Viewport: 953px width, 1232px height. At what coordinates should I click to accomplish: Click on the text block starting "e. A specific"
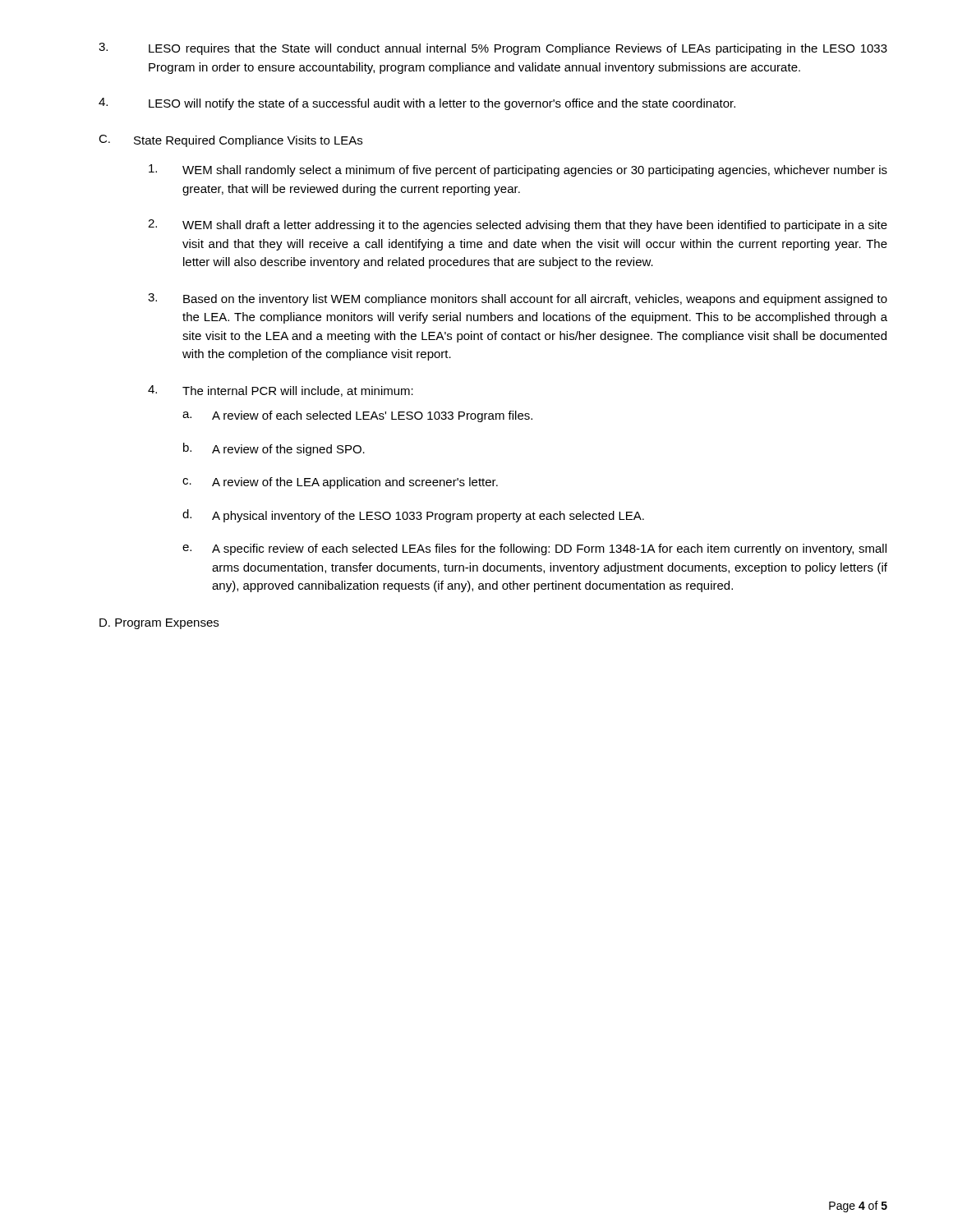click(535, 567)
